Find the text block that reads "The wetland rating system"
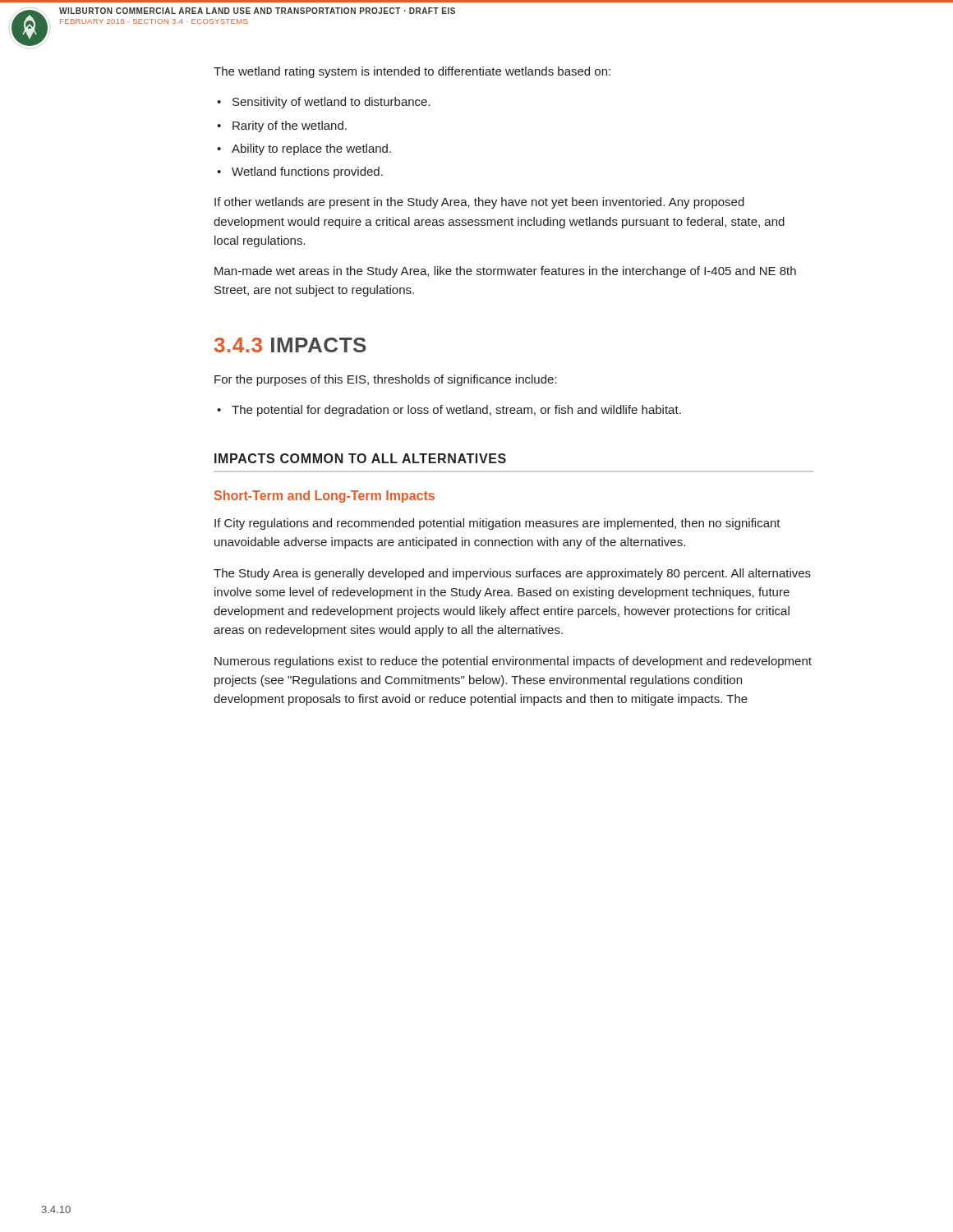 click(x=412, y=71)
